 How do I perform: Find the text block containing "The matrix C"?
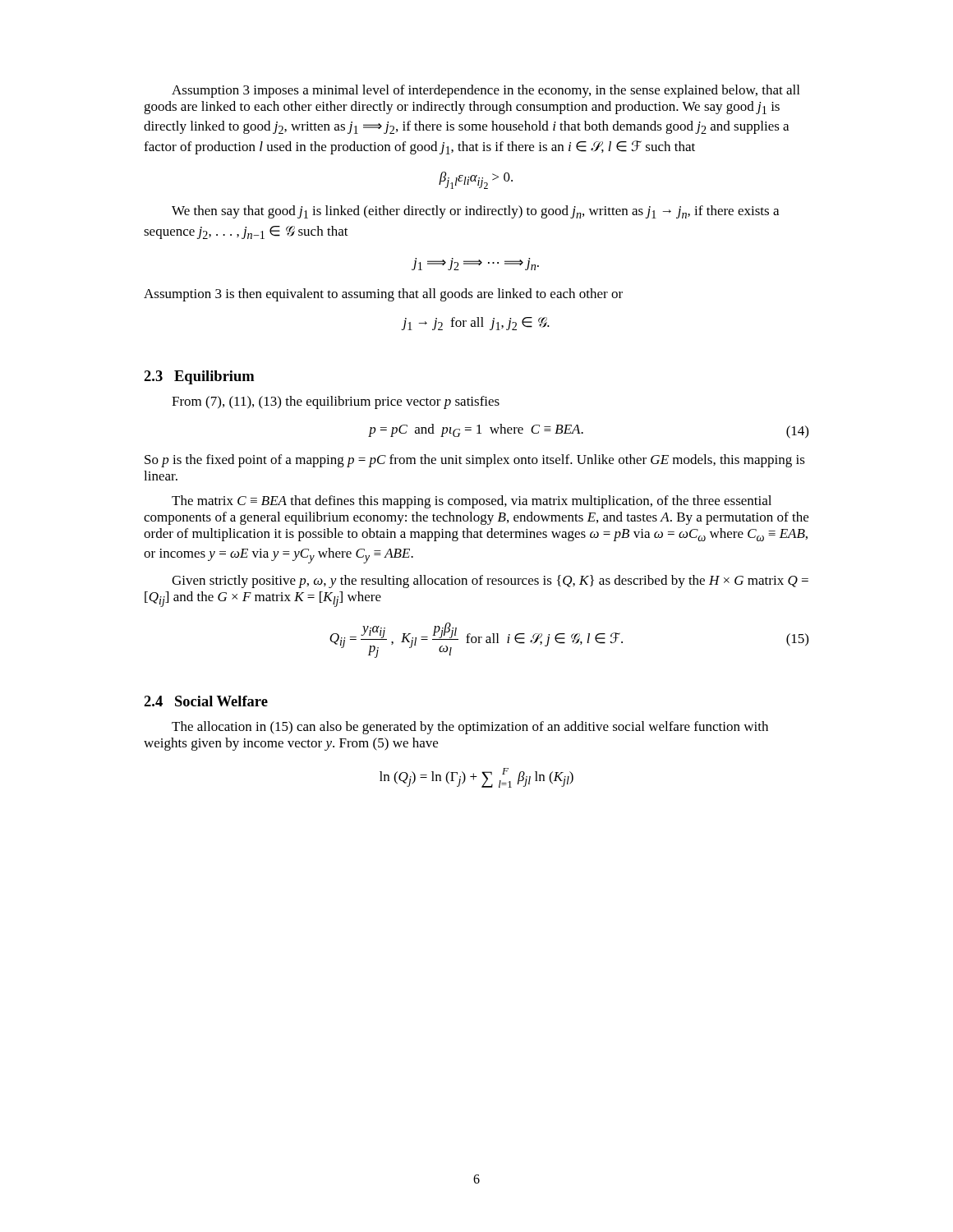pyautogui.click(x=476, y=529)
